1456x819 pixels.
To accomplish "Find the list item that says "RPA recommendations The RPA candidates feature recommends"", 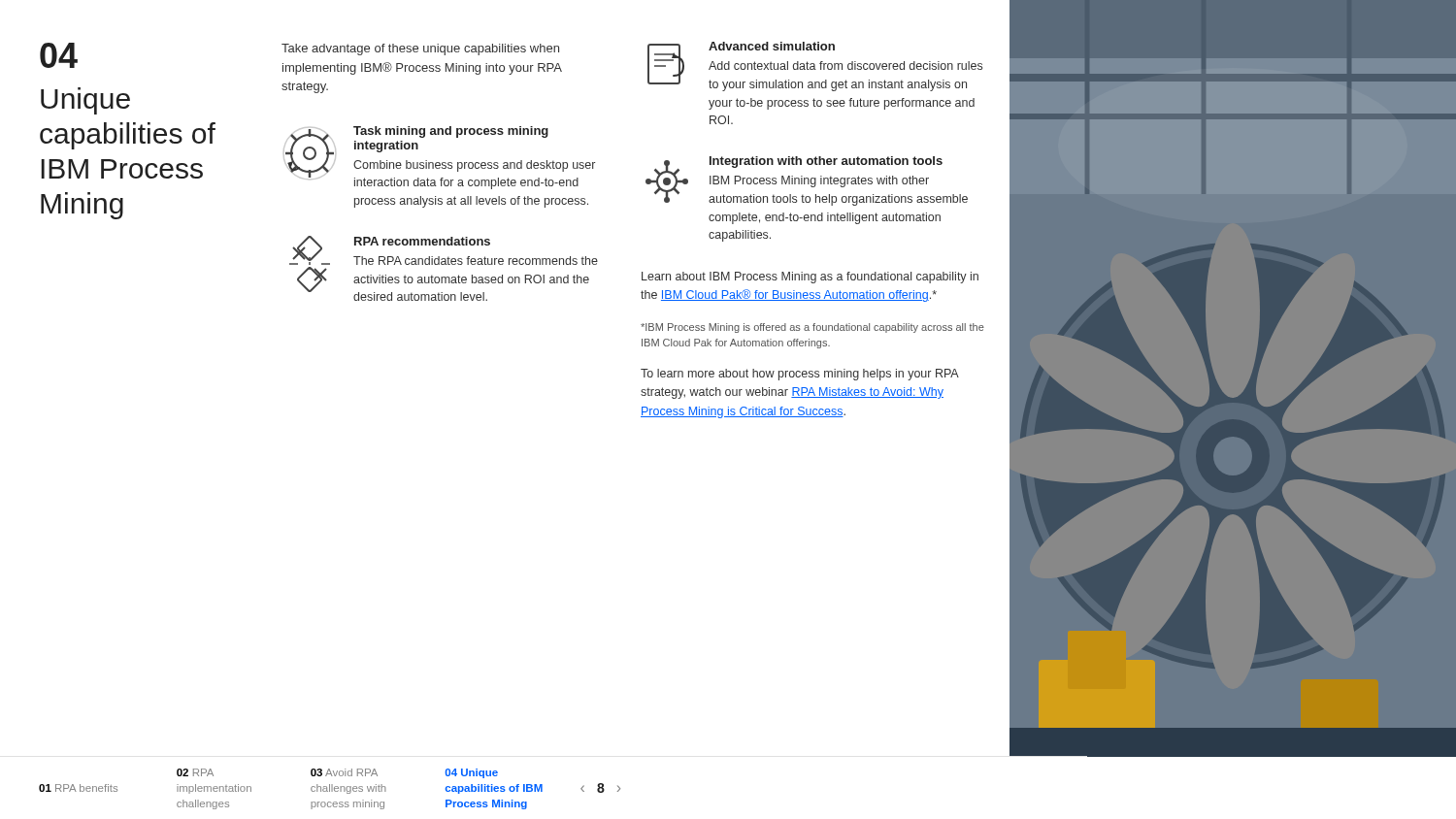I will (446, 270).
